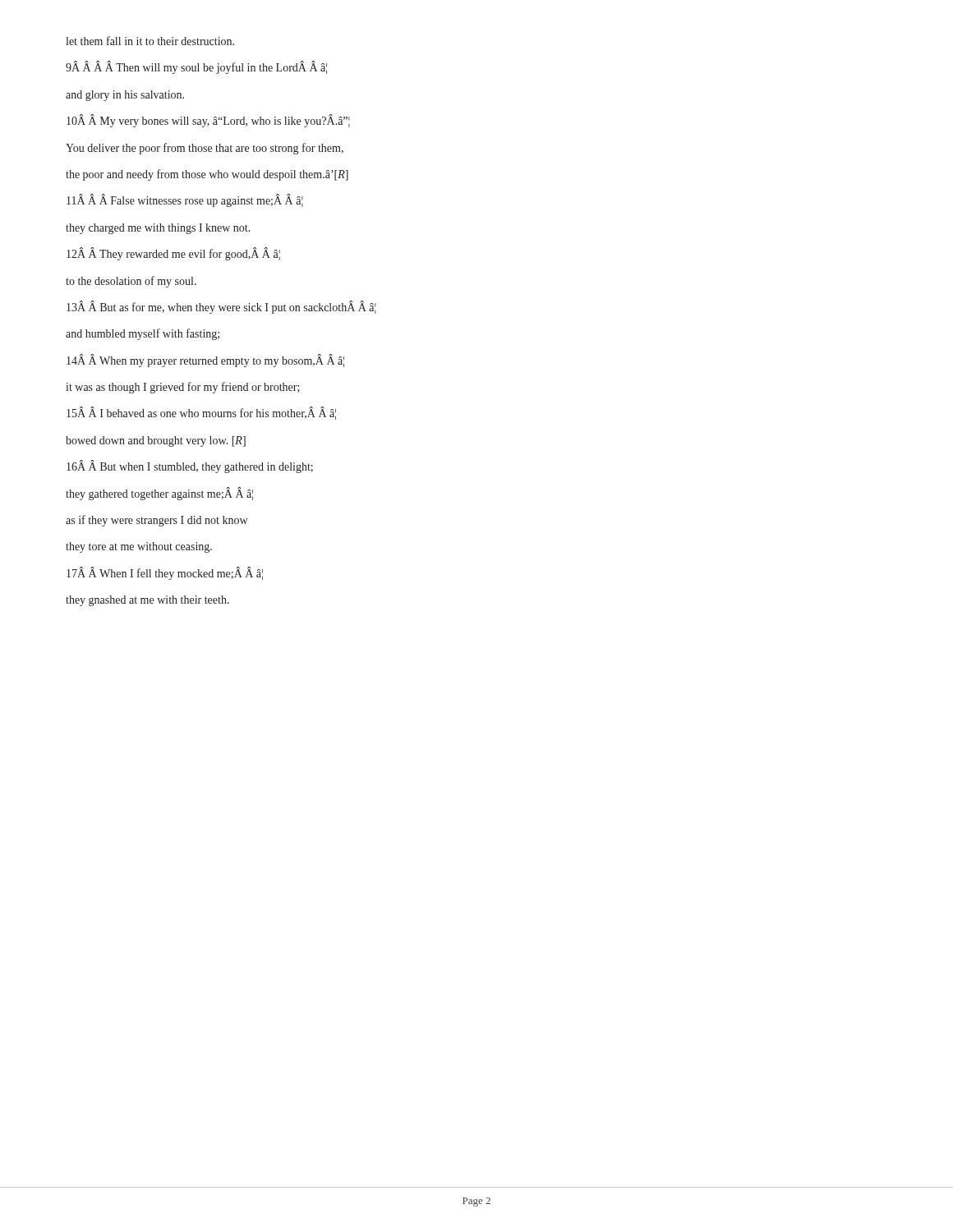The height and width of the screenshot is (1232, 953).
Task: Click on the block starting "14Â Â When"
Action: 205,361
